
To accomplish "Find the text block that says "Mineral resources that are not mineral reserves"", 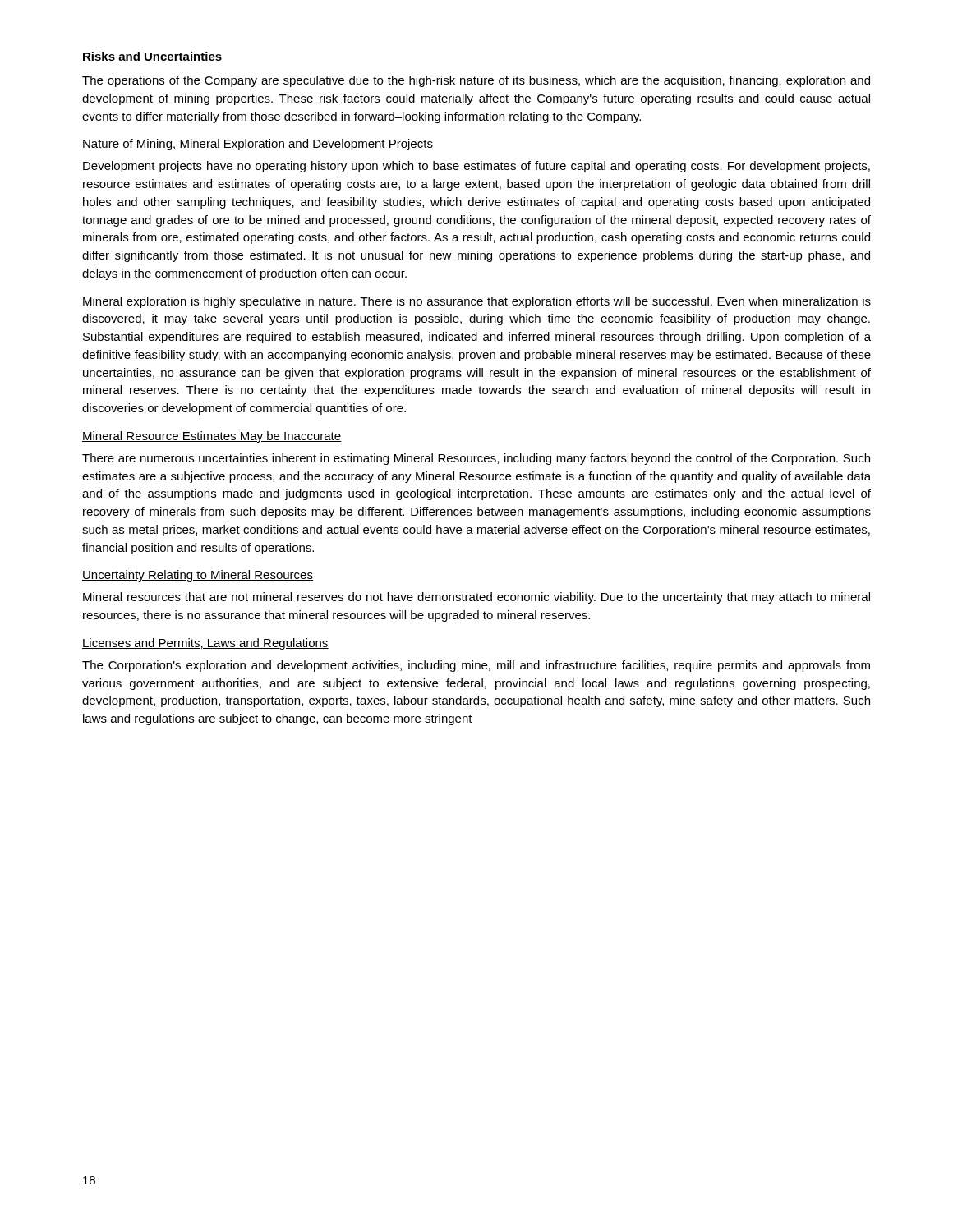I will point(476,606).
